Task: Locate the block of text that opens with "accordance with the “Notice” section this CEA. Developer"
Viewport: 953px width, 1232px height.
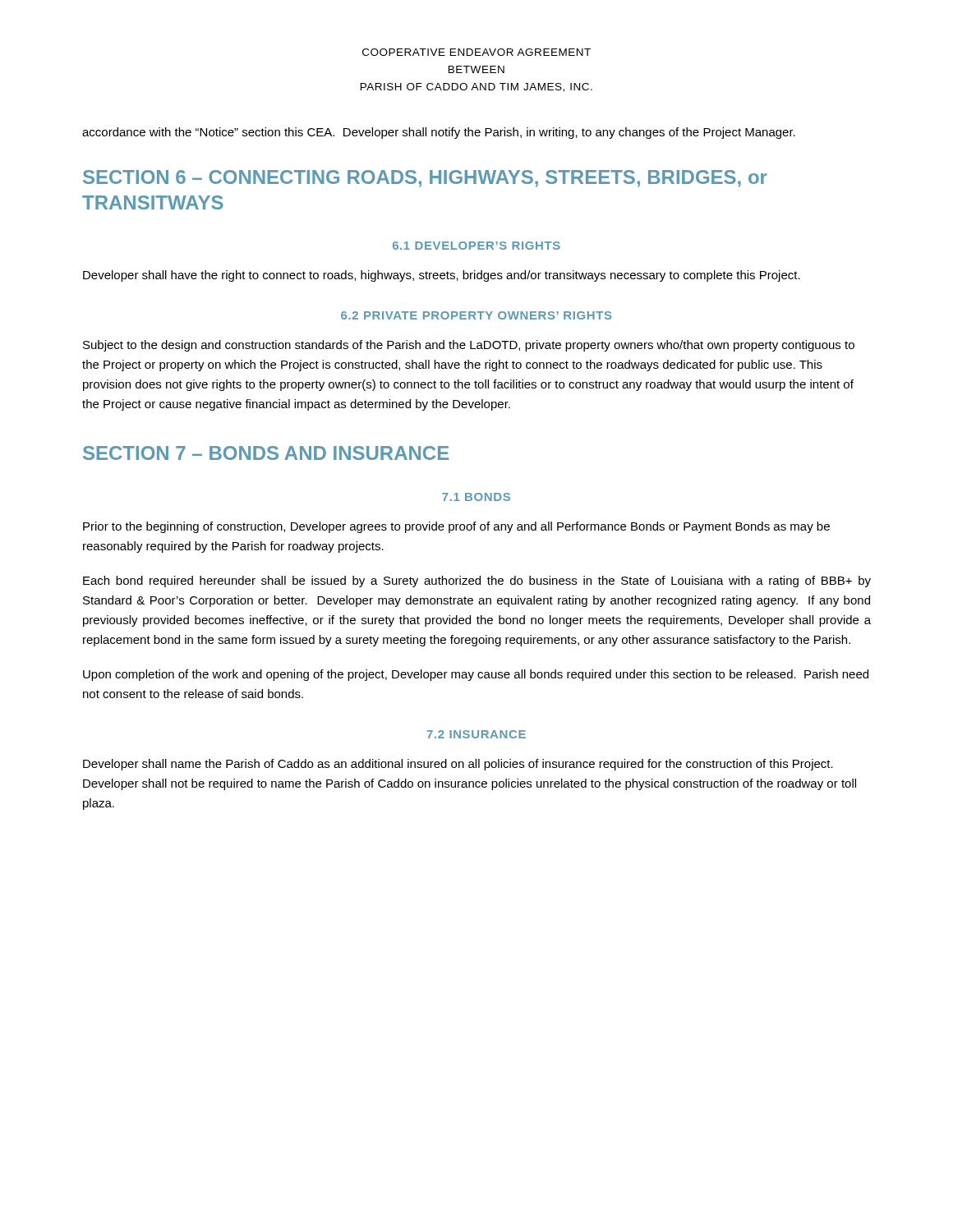Action: [x=439, y=132]
